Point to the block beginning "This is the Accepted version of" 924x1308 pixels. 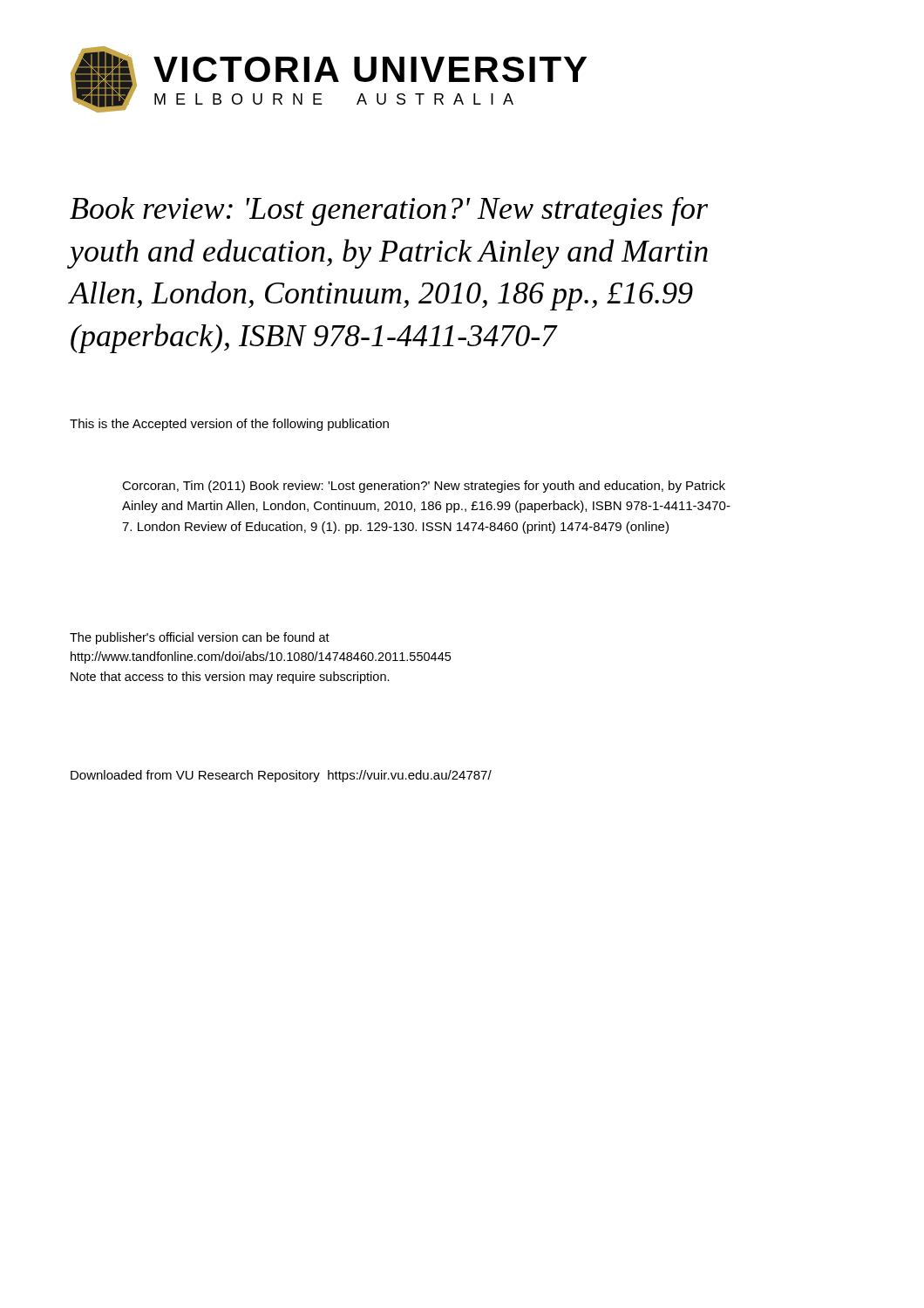pyautogui.click(x=230, y=423)
